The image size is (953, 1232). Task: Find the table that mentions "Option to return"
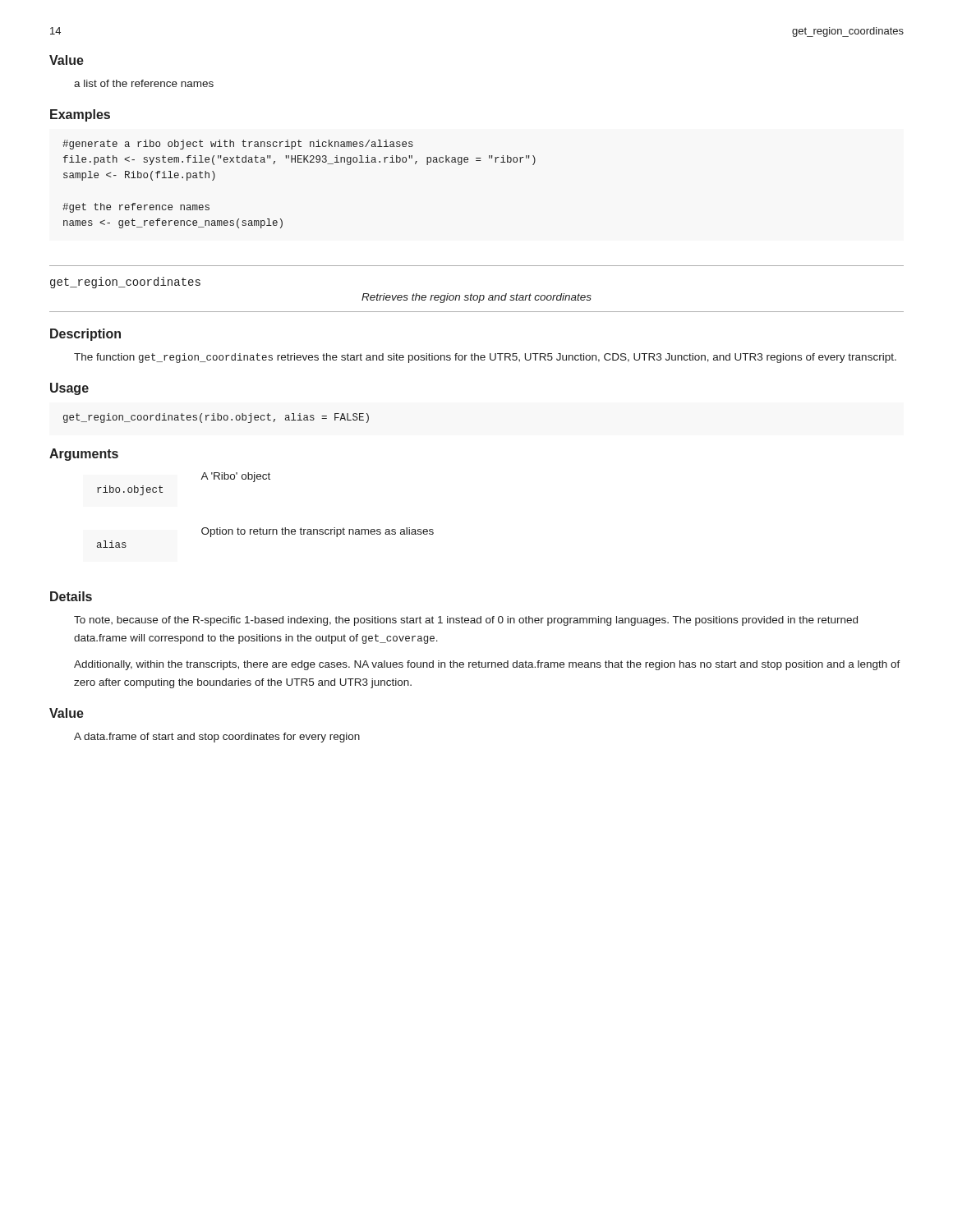click(x=476, y=523)
